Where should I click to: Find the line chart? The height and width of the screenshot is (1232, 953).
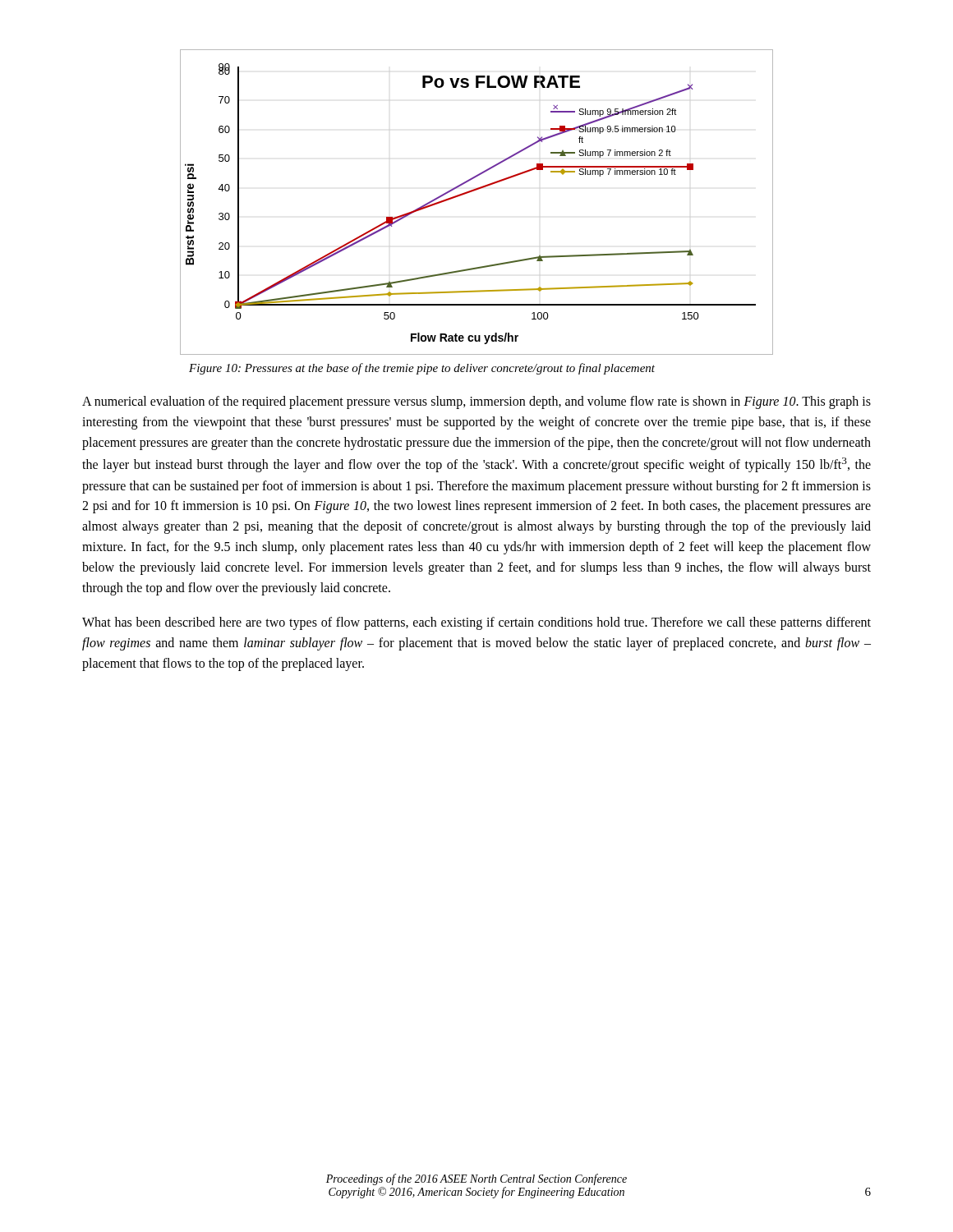point(476,213)
